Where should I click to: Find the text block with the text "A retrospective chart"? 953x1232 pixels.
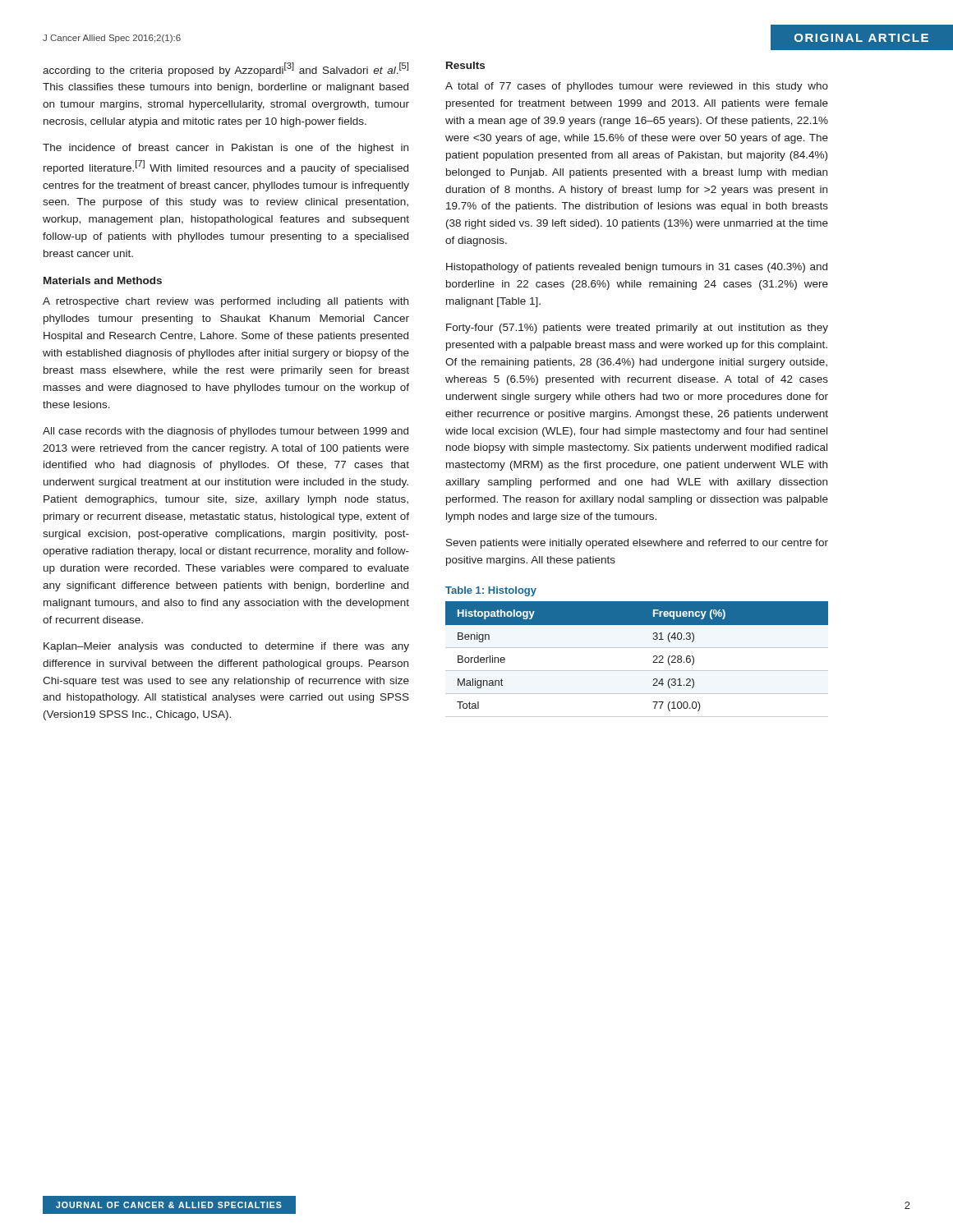(x=226, y=353)
